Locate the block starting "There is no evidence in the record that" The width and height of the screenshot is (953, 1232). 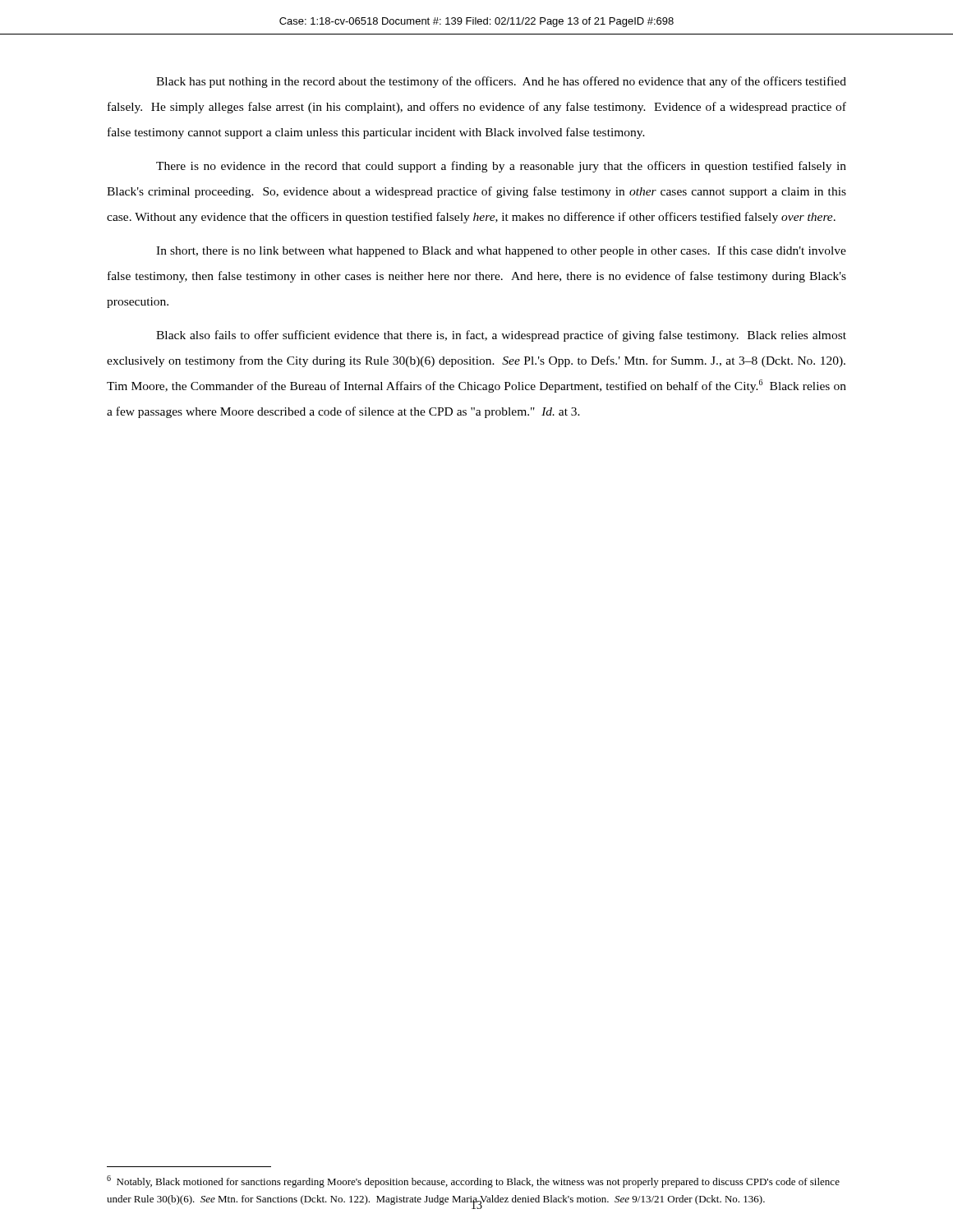coord(476,191)
